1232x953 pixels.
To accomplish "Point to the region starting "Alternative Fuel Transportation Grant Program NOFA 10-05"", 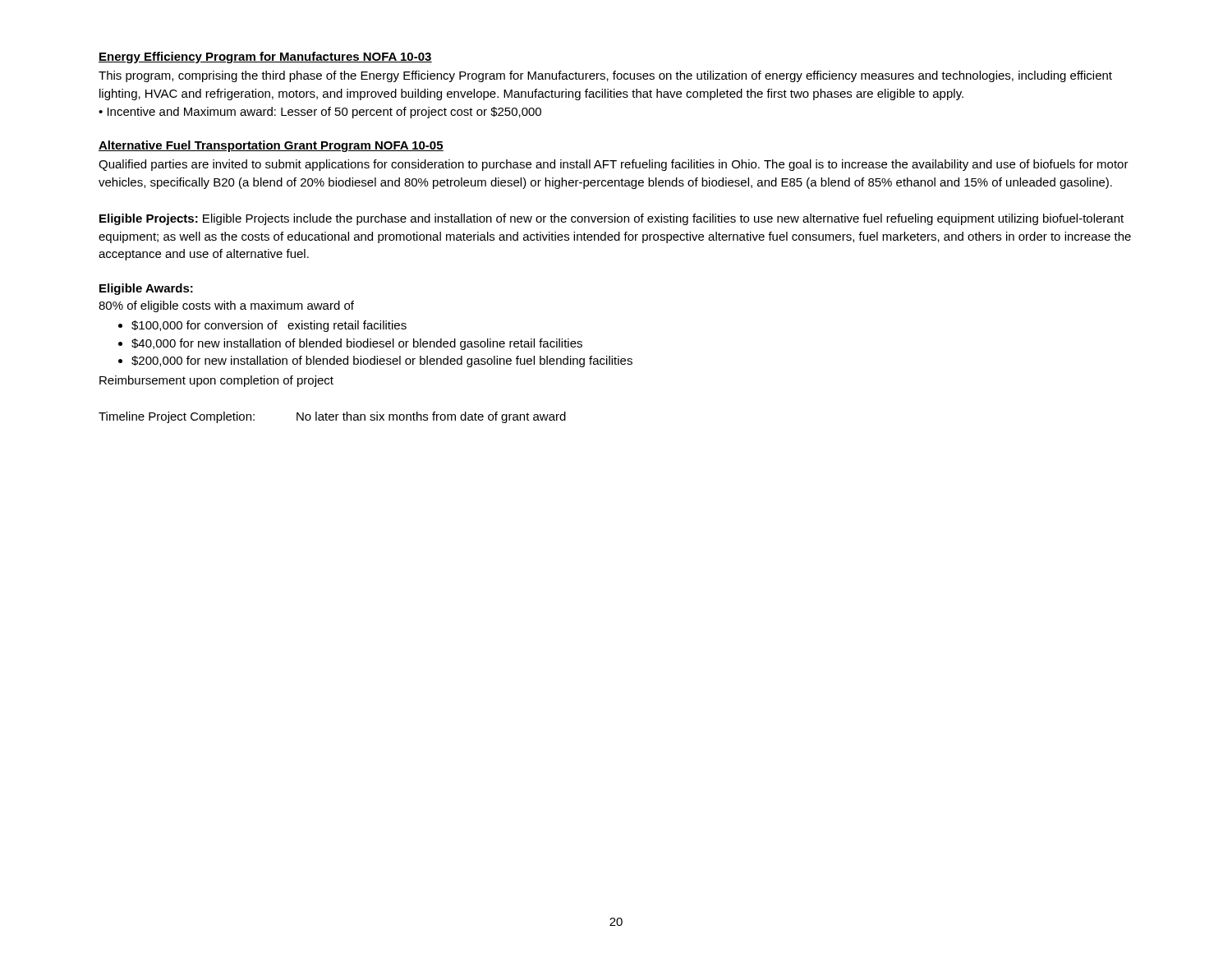I will point(271,145).
